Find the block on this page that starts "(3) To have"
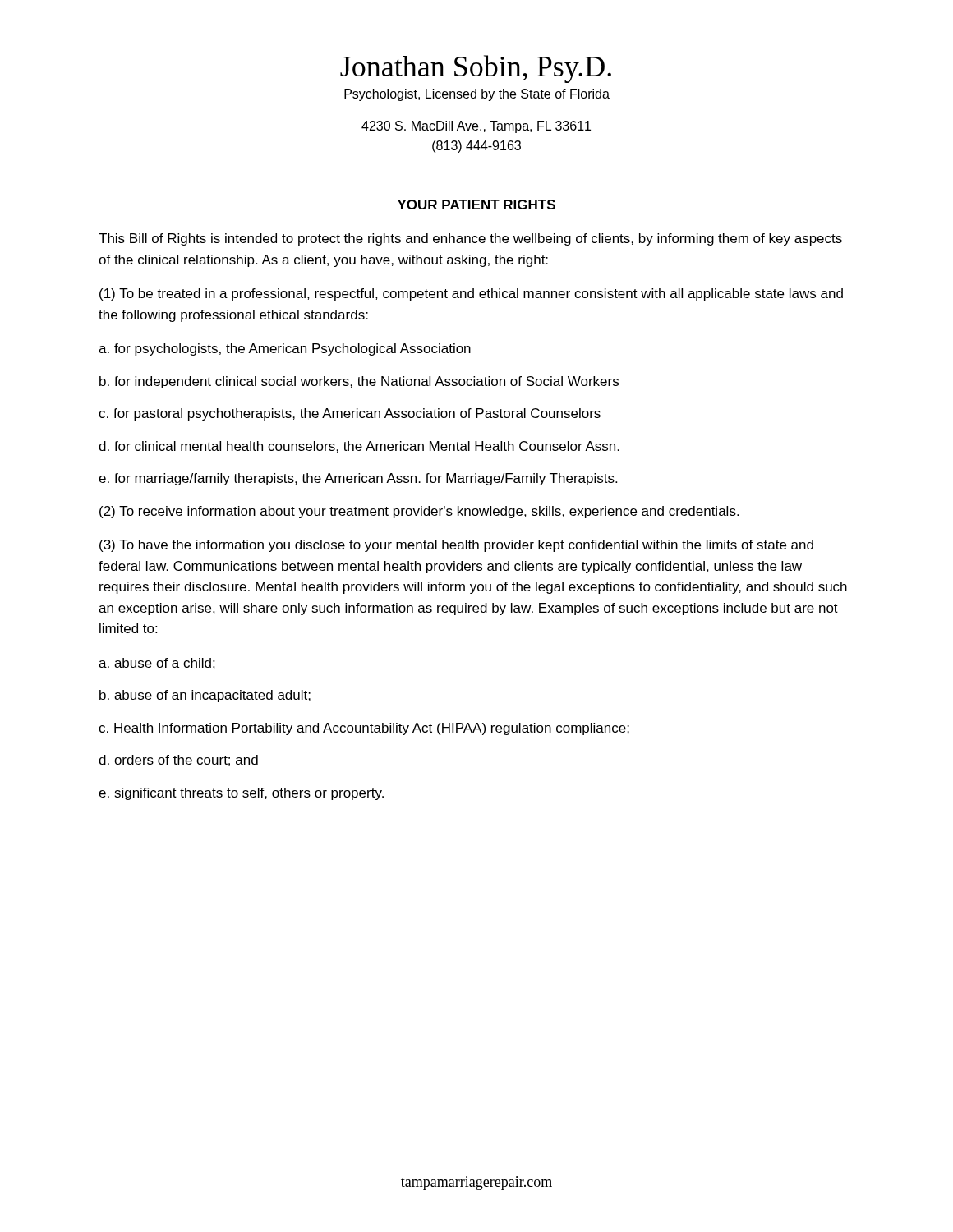This screenshot has width=953, height=1232. 473,587
